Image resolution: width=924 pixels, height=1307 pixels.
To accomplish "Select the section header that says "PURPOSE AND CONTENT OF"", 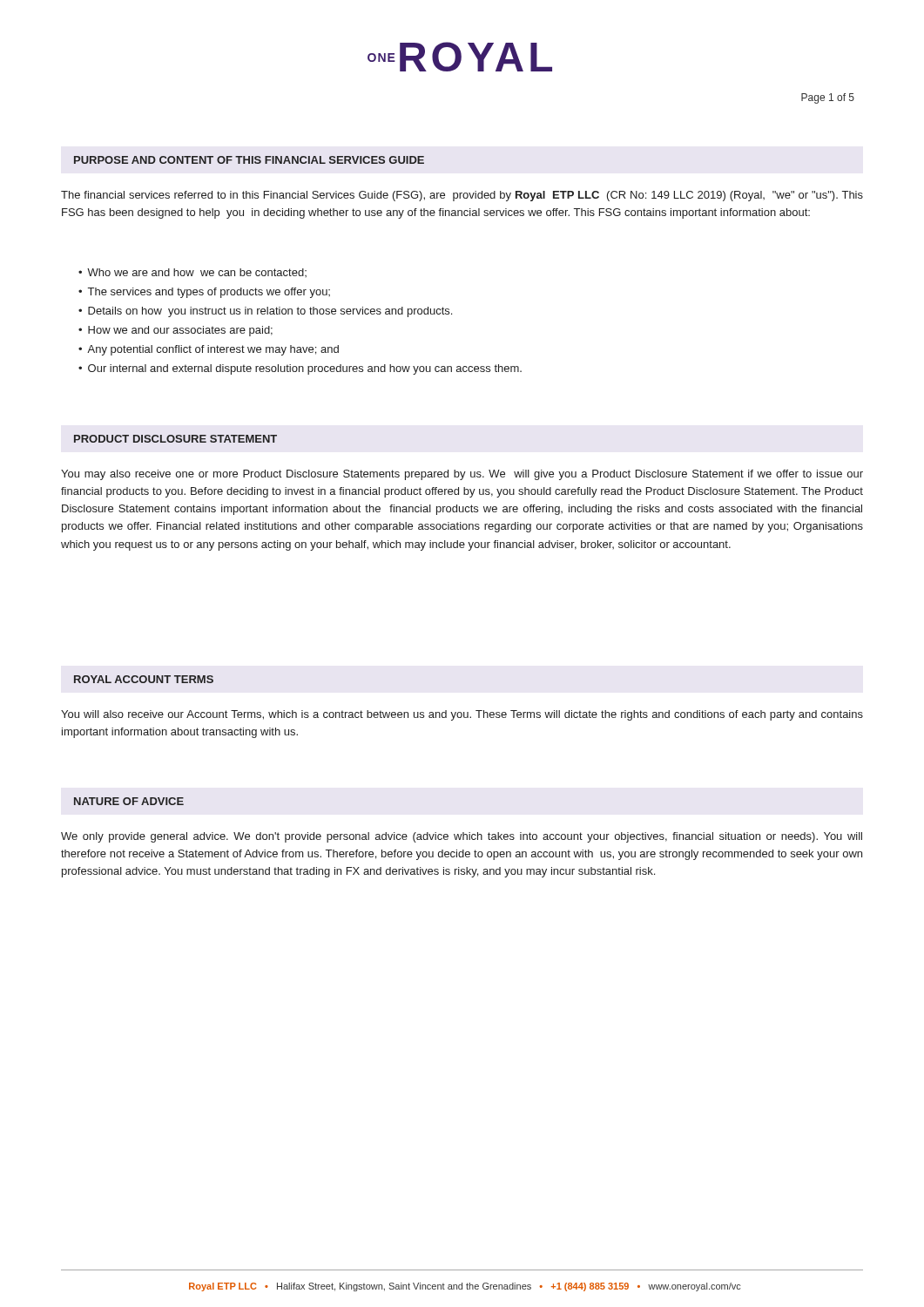I will coord(249,160).
